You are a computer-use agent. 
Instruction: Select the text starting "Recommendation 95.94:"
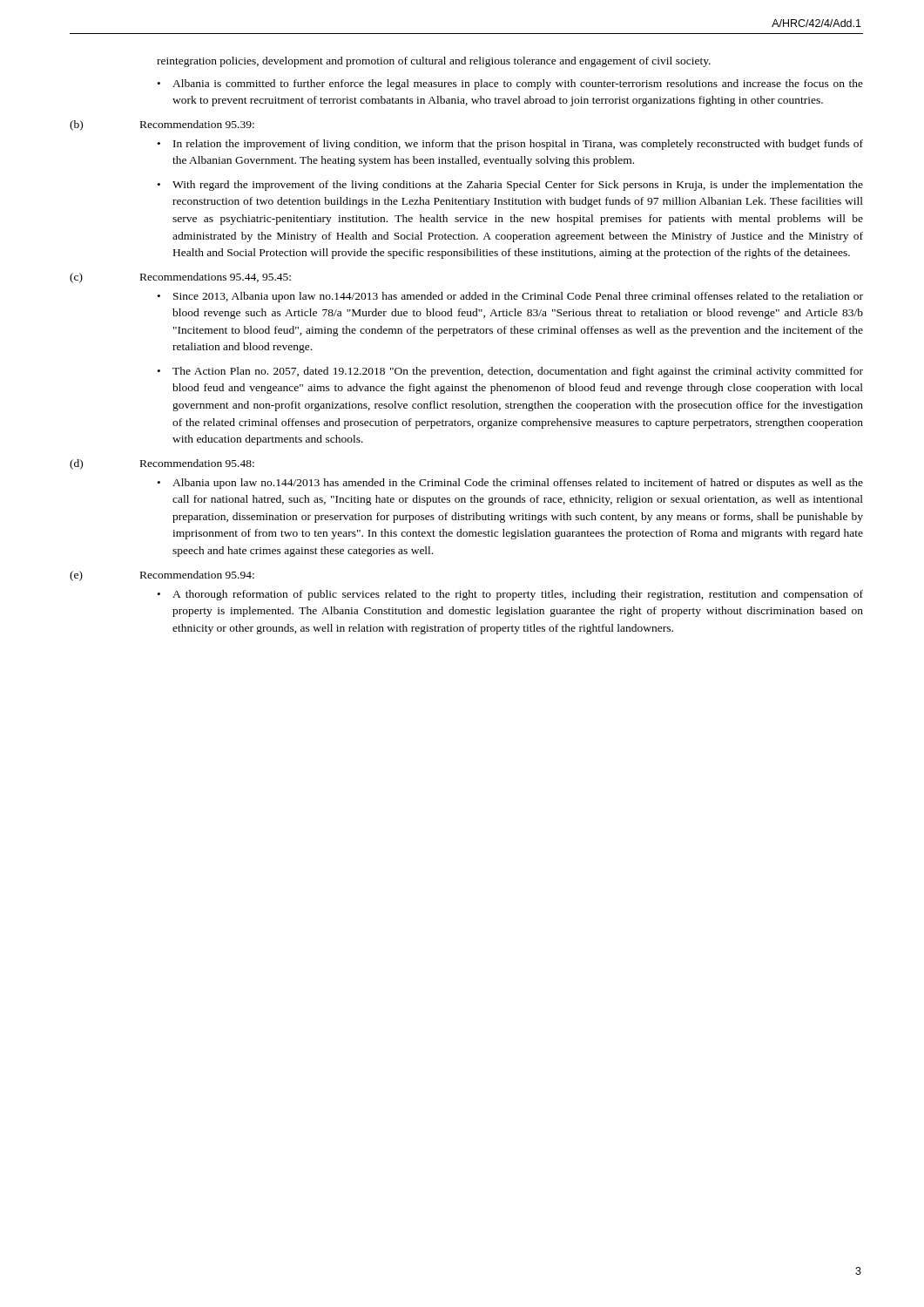[197, 574]
